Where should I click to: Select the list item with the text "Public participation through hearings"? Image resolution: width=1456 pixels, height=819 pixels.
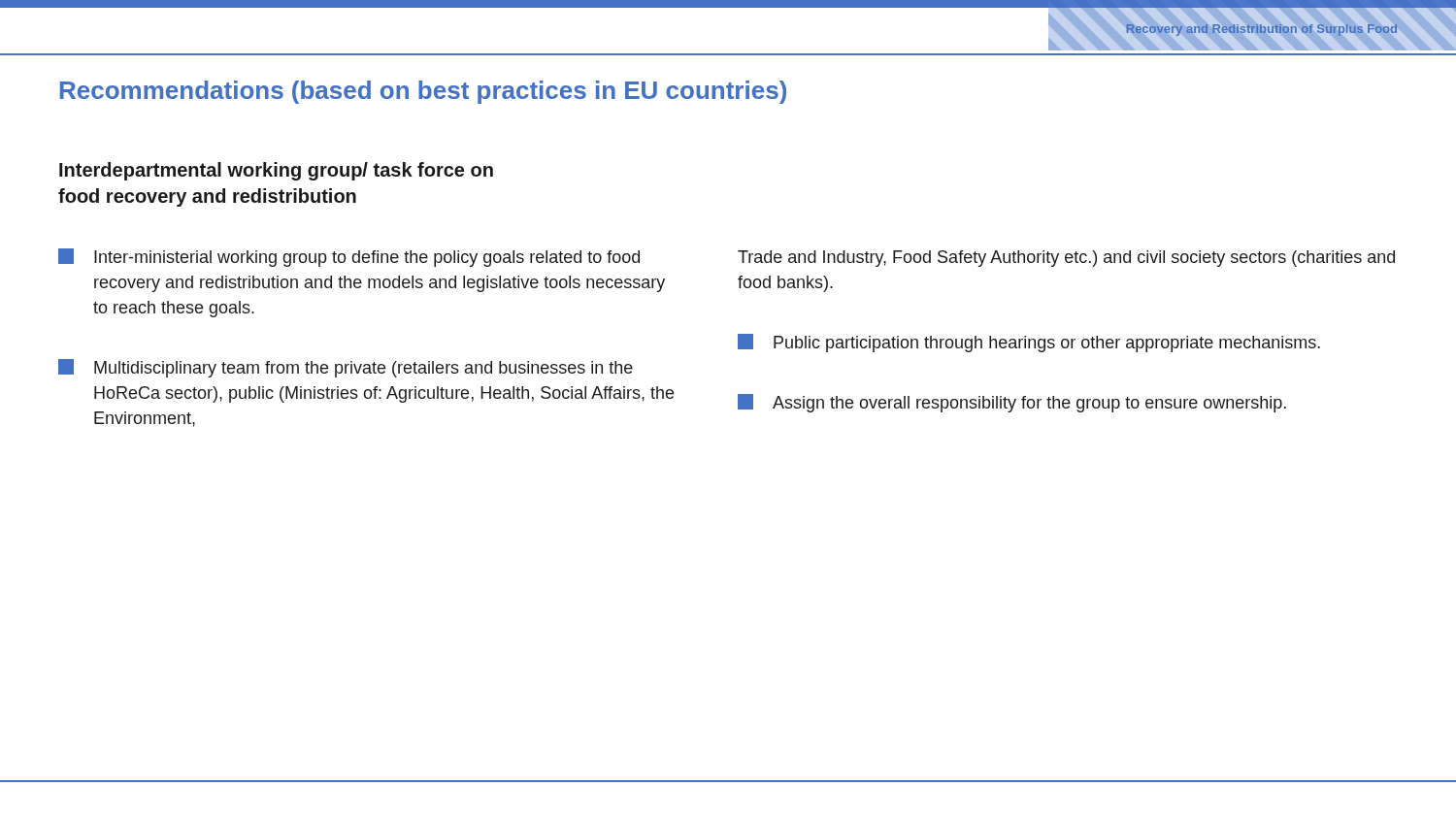click(x=1030, y=343)
